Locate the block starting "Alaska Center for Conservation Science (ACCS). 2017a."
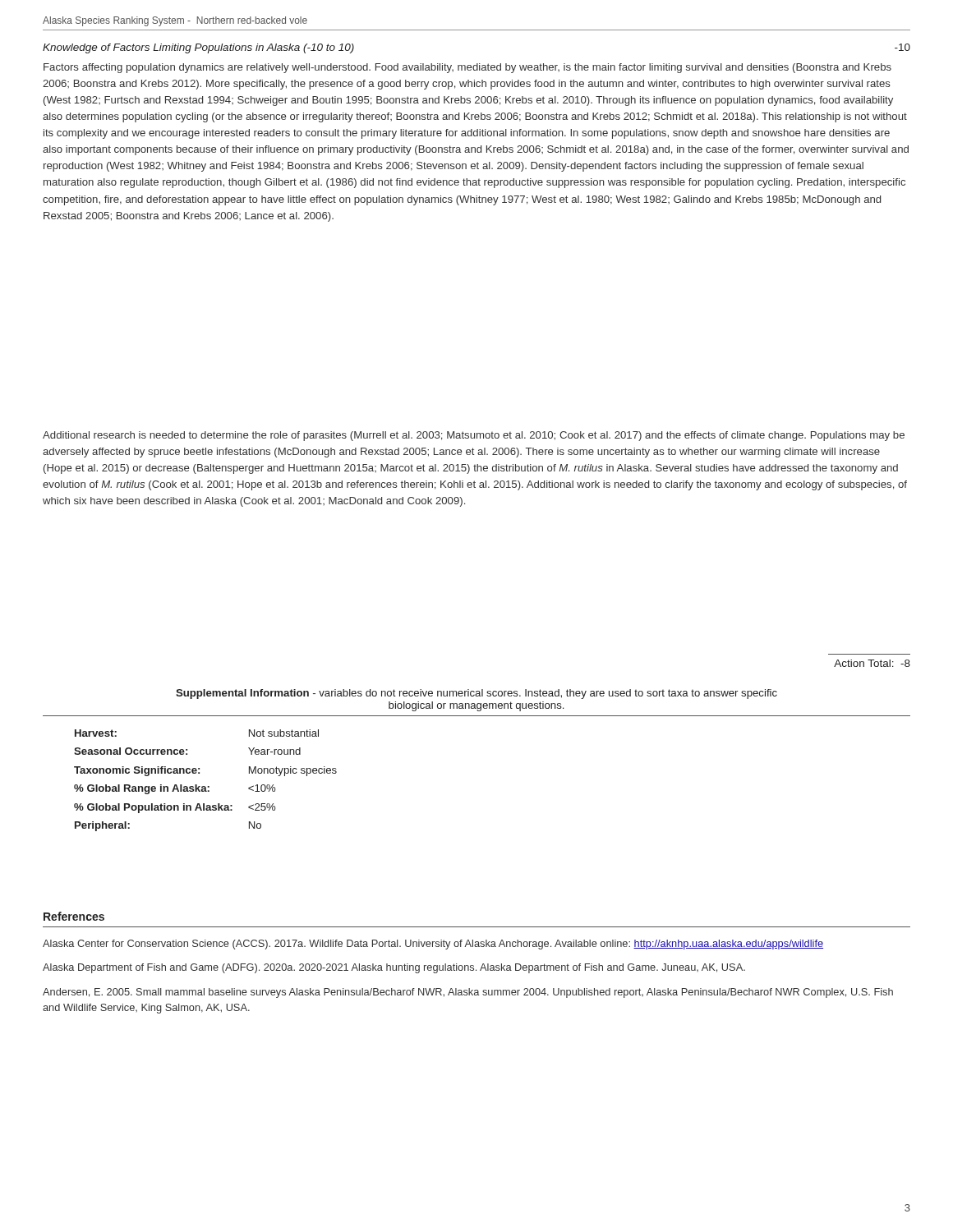This screenshot has height=1232, width=953. (433, 943)
